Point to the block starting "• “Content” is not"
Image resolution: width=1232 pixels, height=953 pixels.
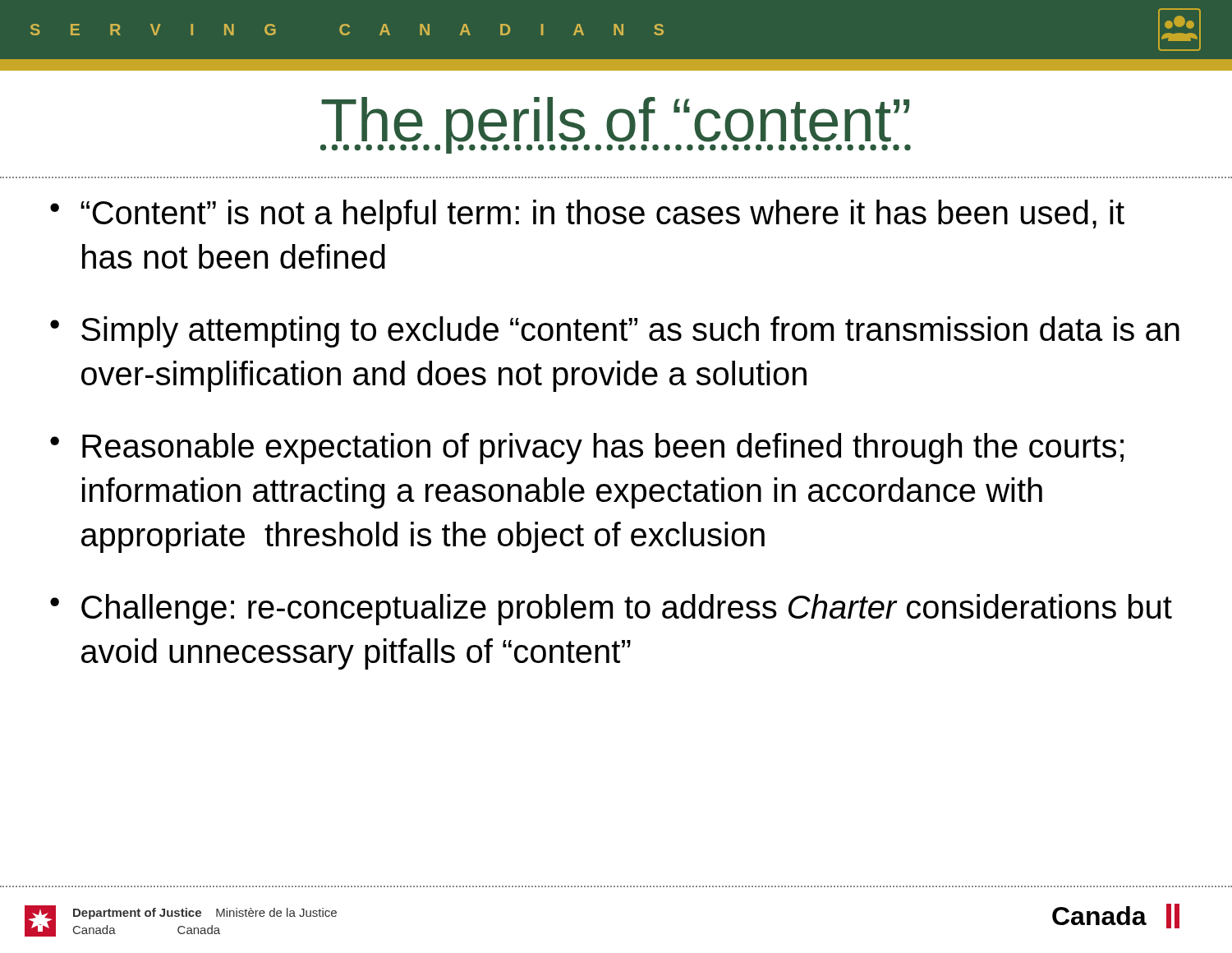616,235
